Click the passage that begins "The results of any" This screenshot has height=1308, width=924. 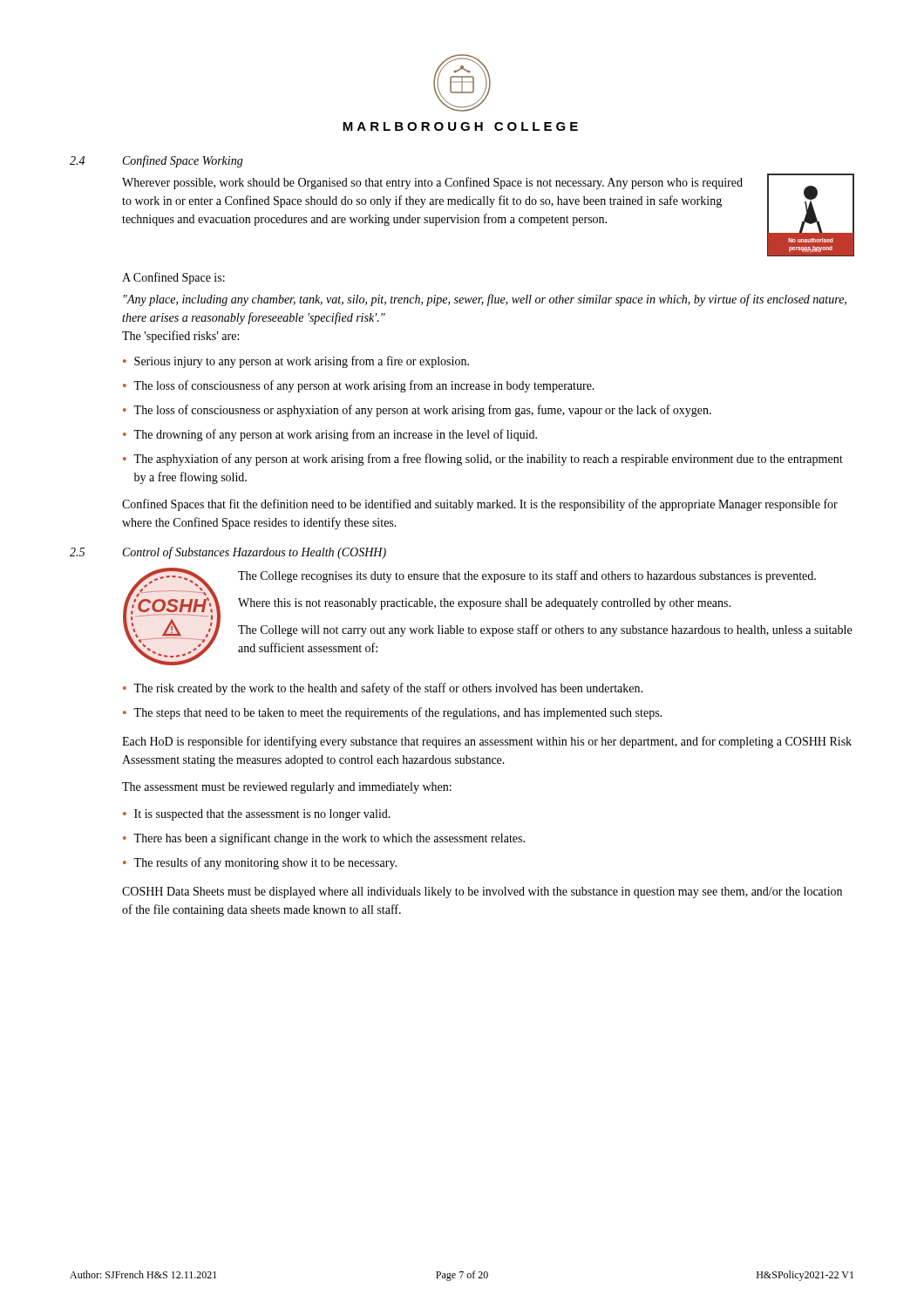[266, 863]
